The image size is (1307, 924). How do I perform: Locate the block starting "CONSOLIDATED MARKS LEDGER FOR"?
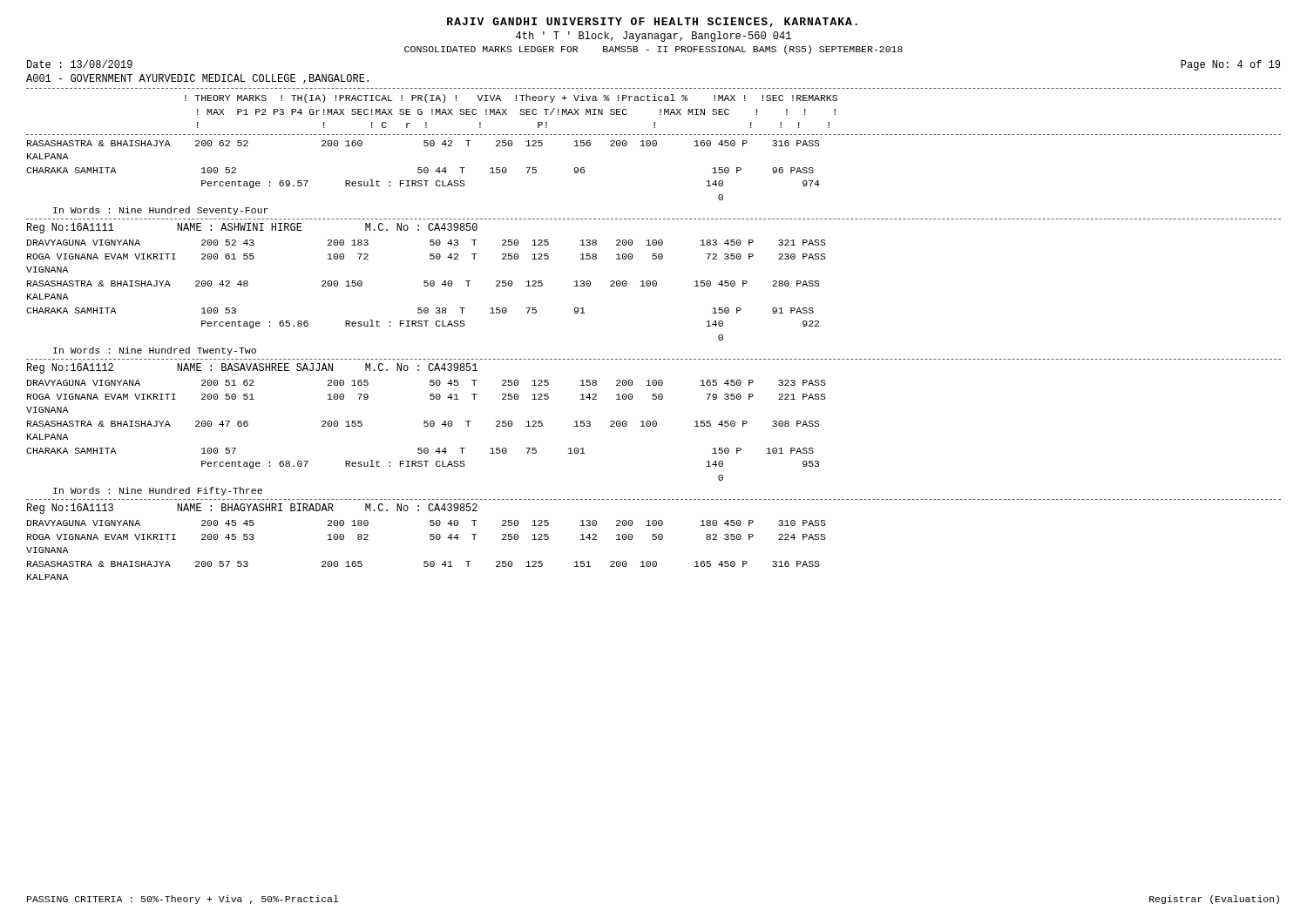click(654, 49)
